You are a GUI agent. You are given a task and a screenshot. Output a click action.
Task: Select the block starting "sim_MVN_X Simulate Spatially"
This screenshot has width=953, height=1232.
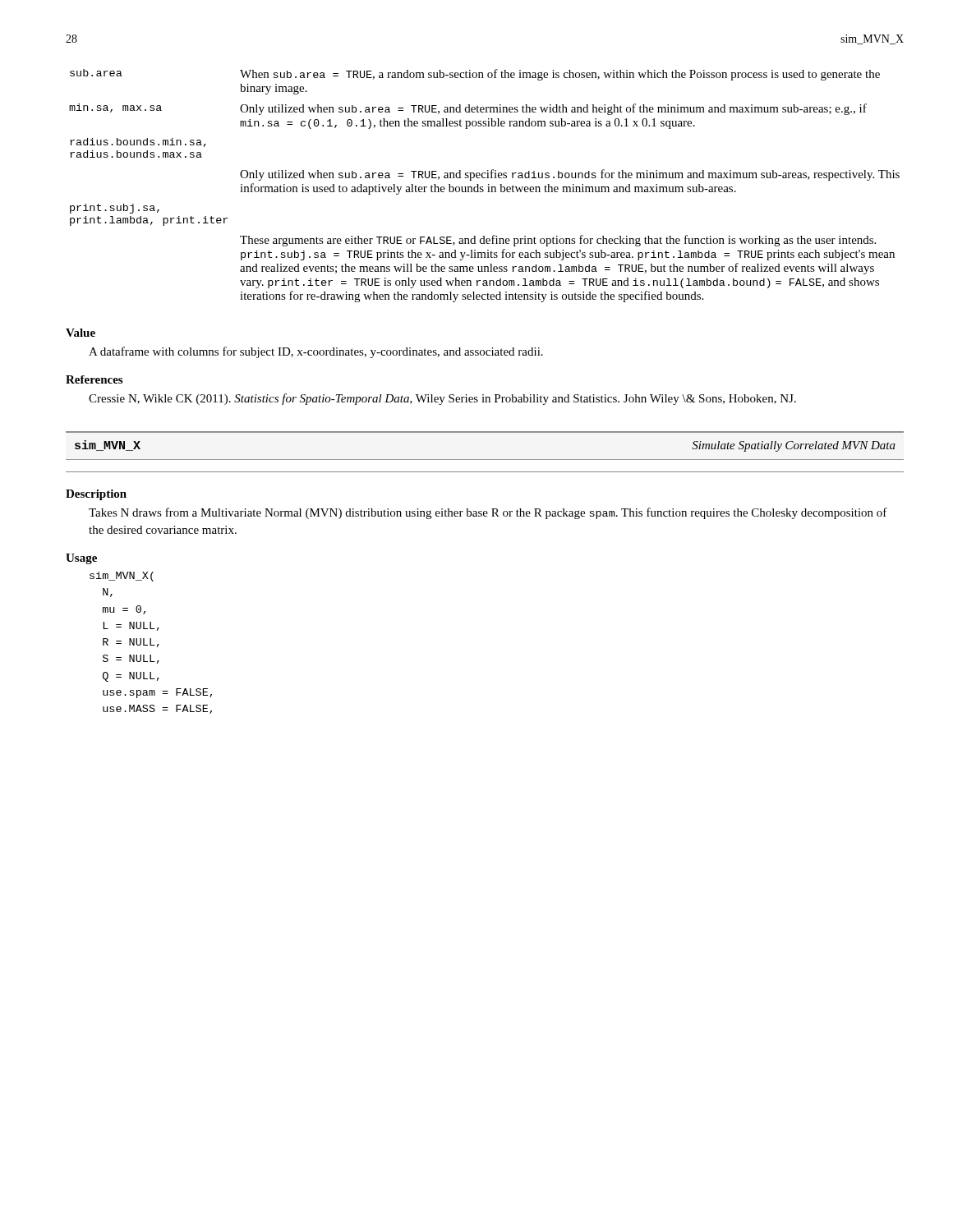[x=104, y=446]
